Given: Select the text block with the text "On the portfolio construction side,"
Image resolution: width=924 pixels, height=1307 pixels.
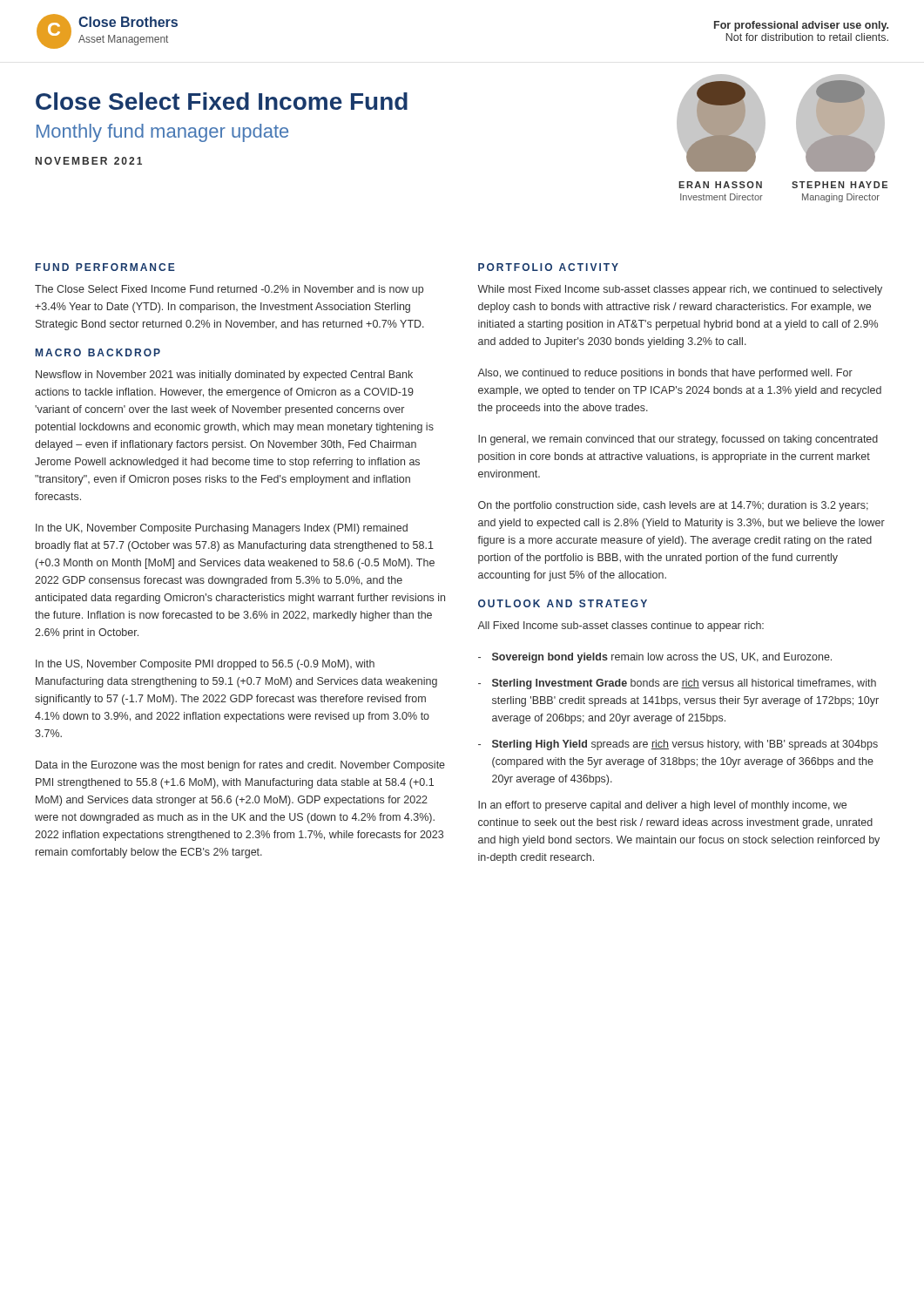Looking at the screenshot, I should pyautogui.click(x=683, y=540).
